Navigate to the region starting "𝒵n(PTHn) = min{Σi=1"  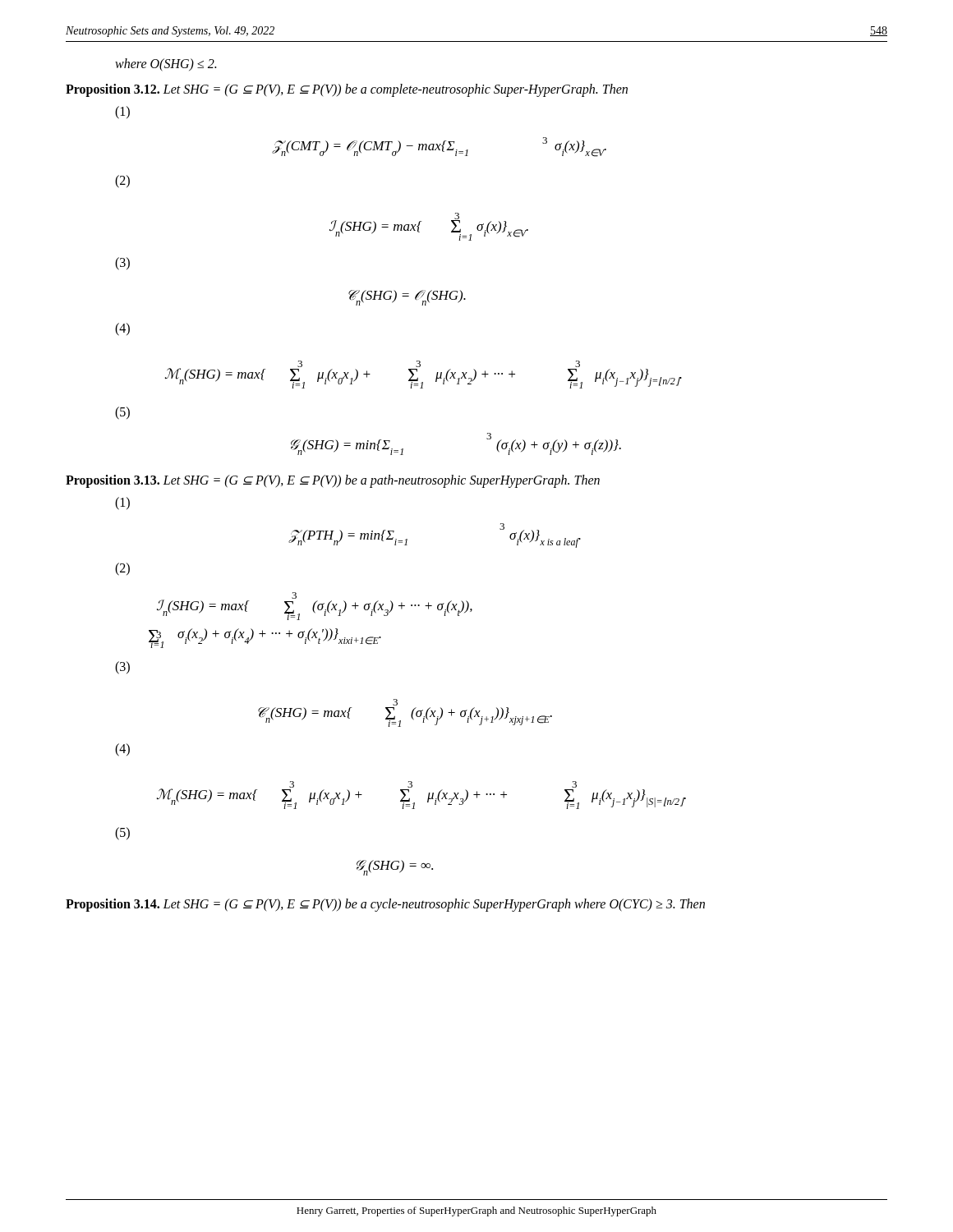point(329,535)
